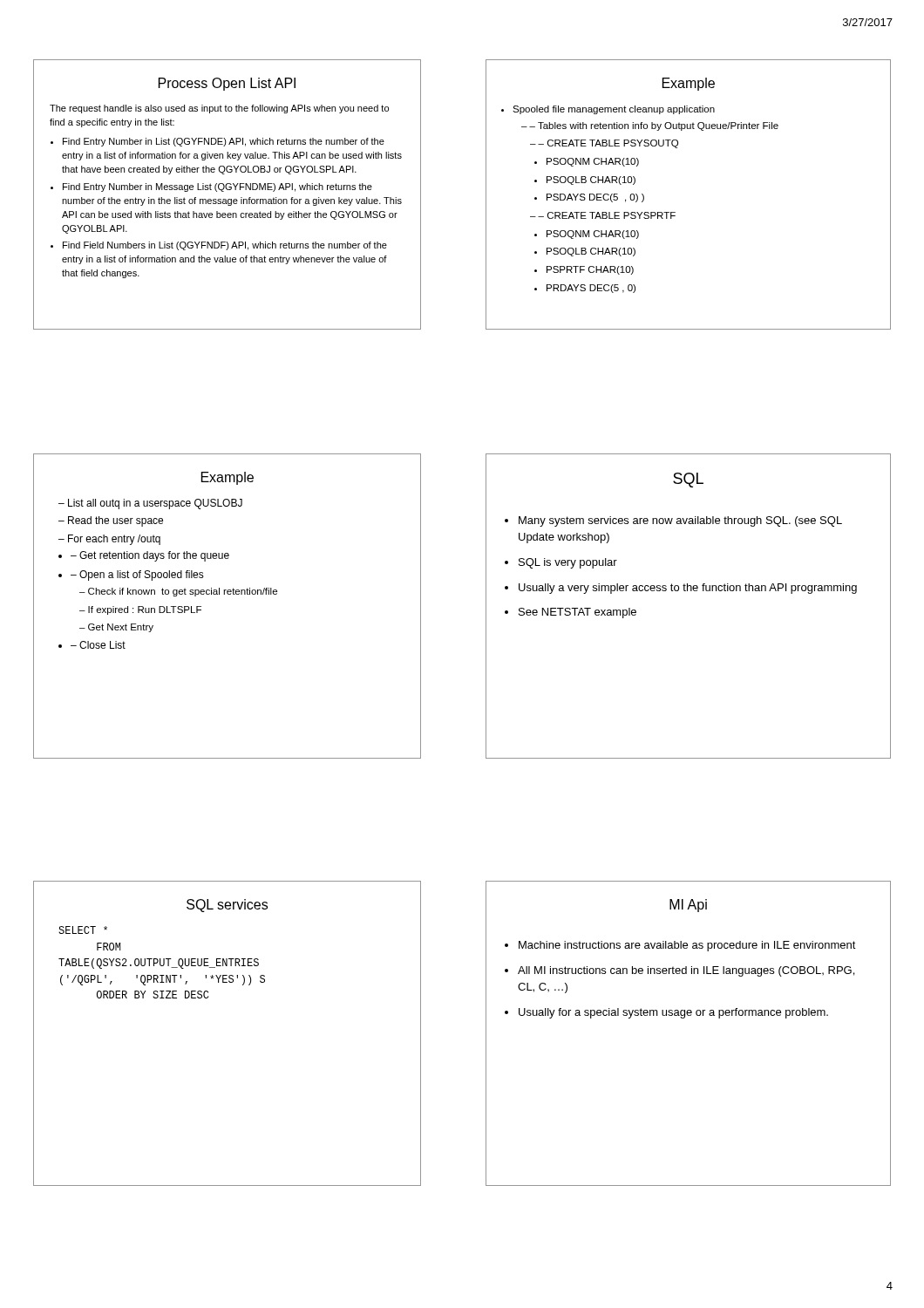Navigate to the passage starting "– CREATE TABLE PSYSPRTF"
This screenshot has width=924, height=1308.
pyautogui.click(x=607, y=215)
